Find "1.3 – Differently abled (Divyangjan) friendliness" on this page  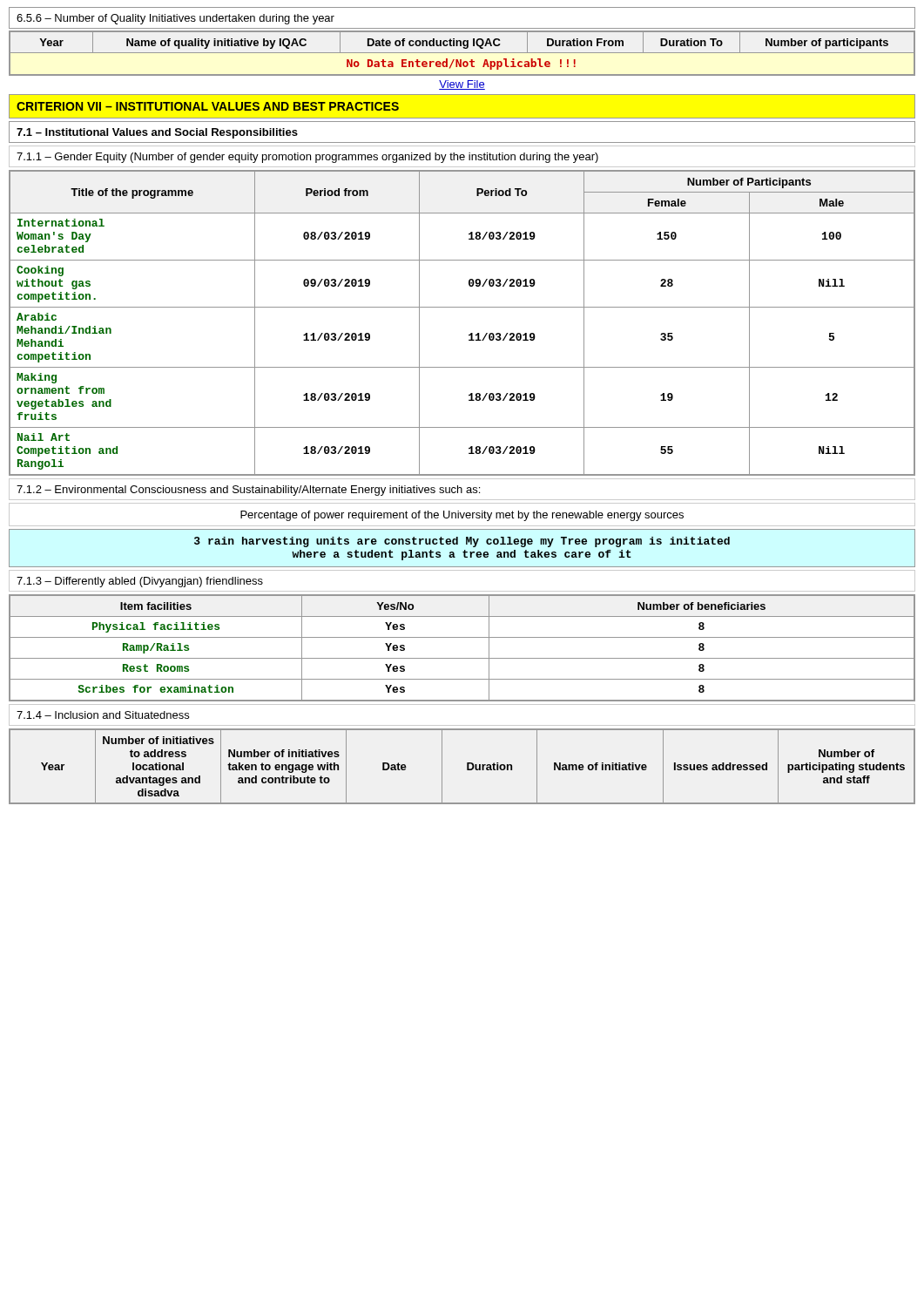point(140,581)
